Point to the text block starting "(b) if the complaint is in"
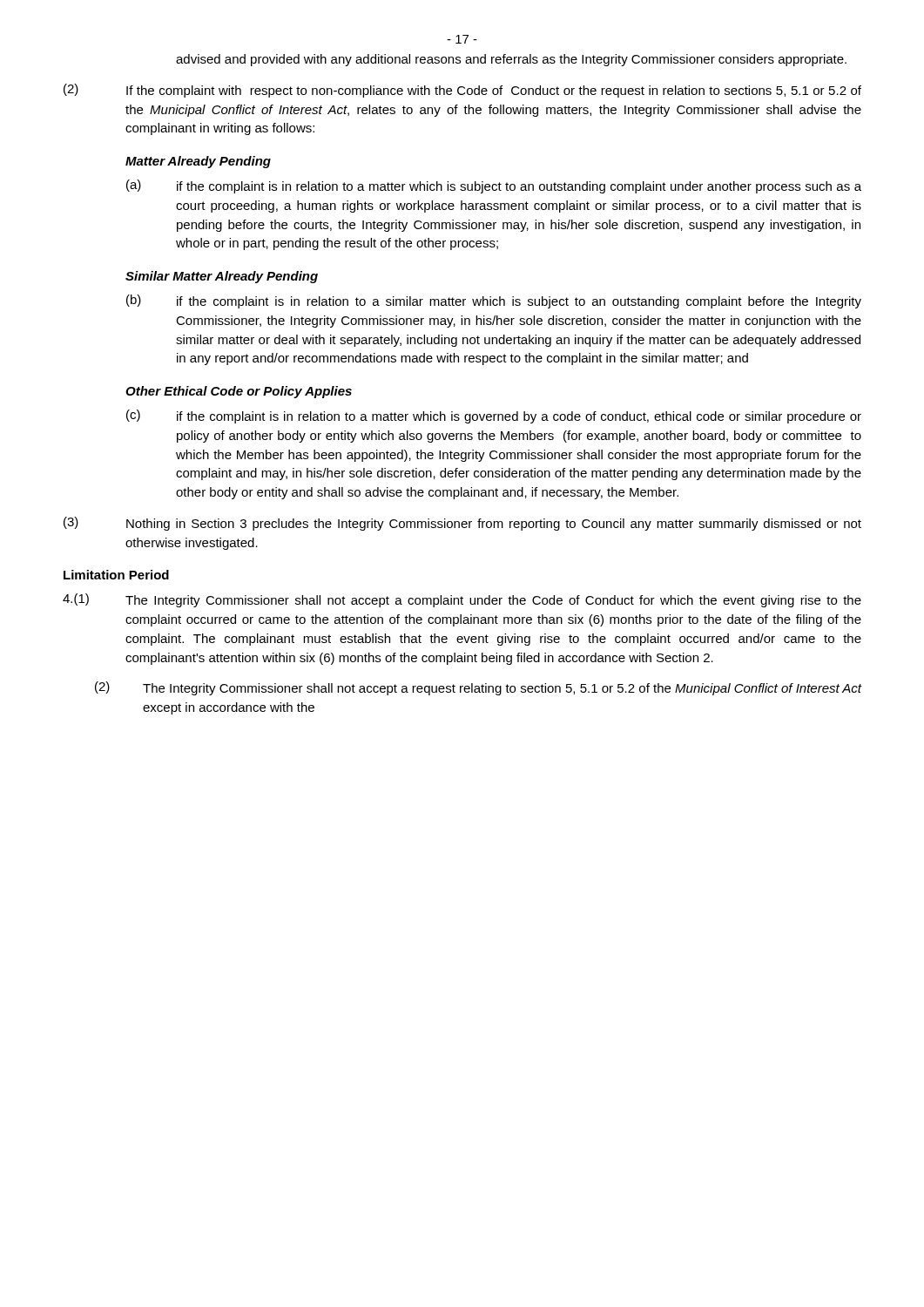Screen dimensions: 1307x924 (493, 330)
